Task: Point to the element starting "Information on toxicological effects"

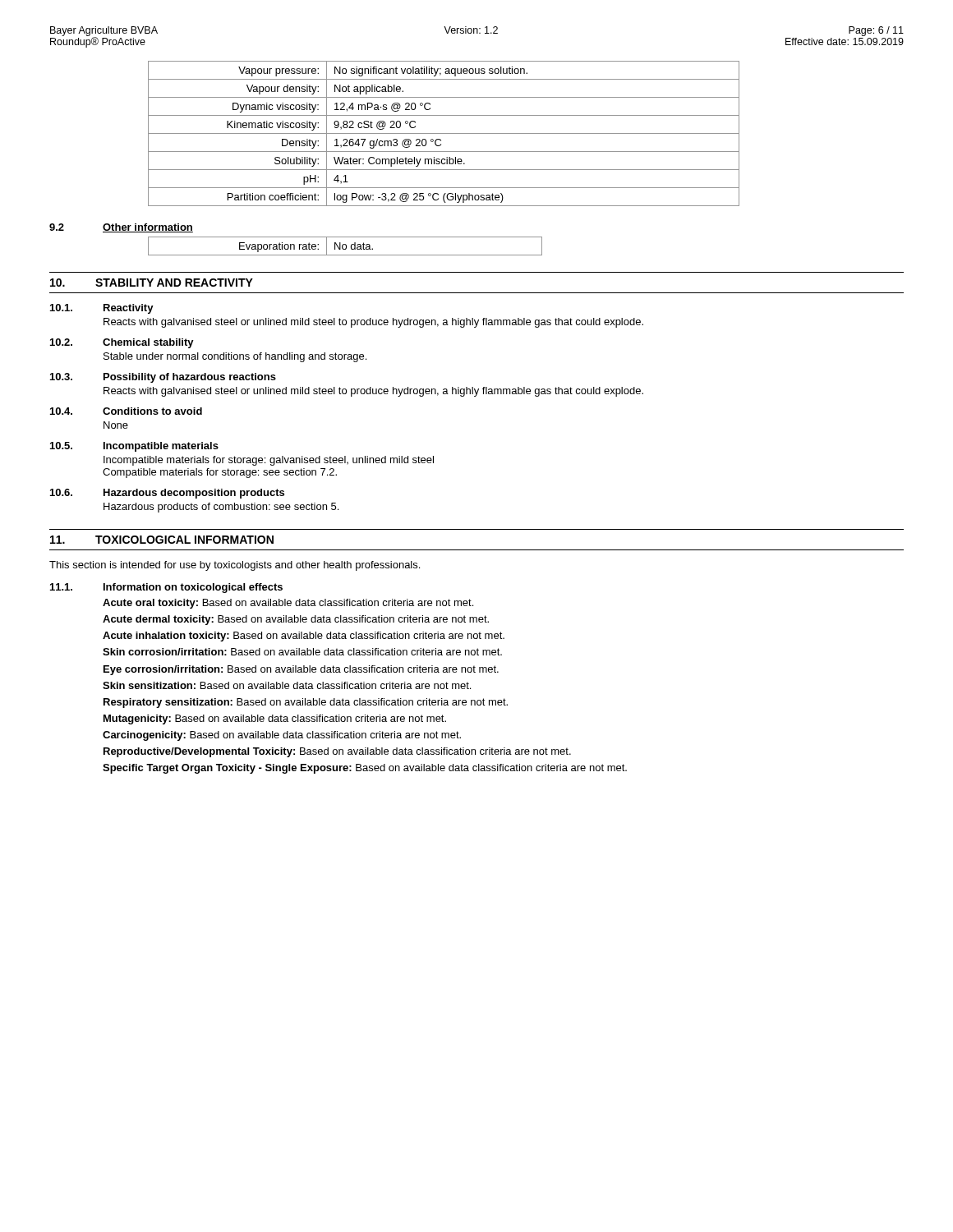Action: (x=193, y=587)
